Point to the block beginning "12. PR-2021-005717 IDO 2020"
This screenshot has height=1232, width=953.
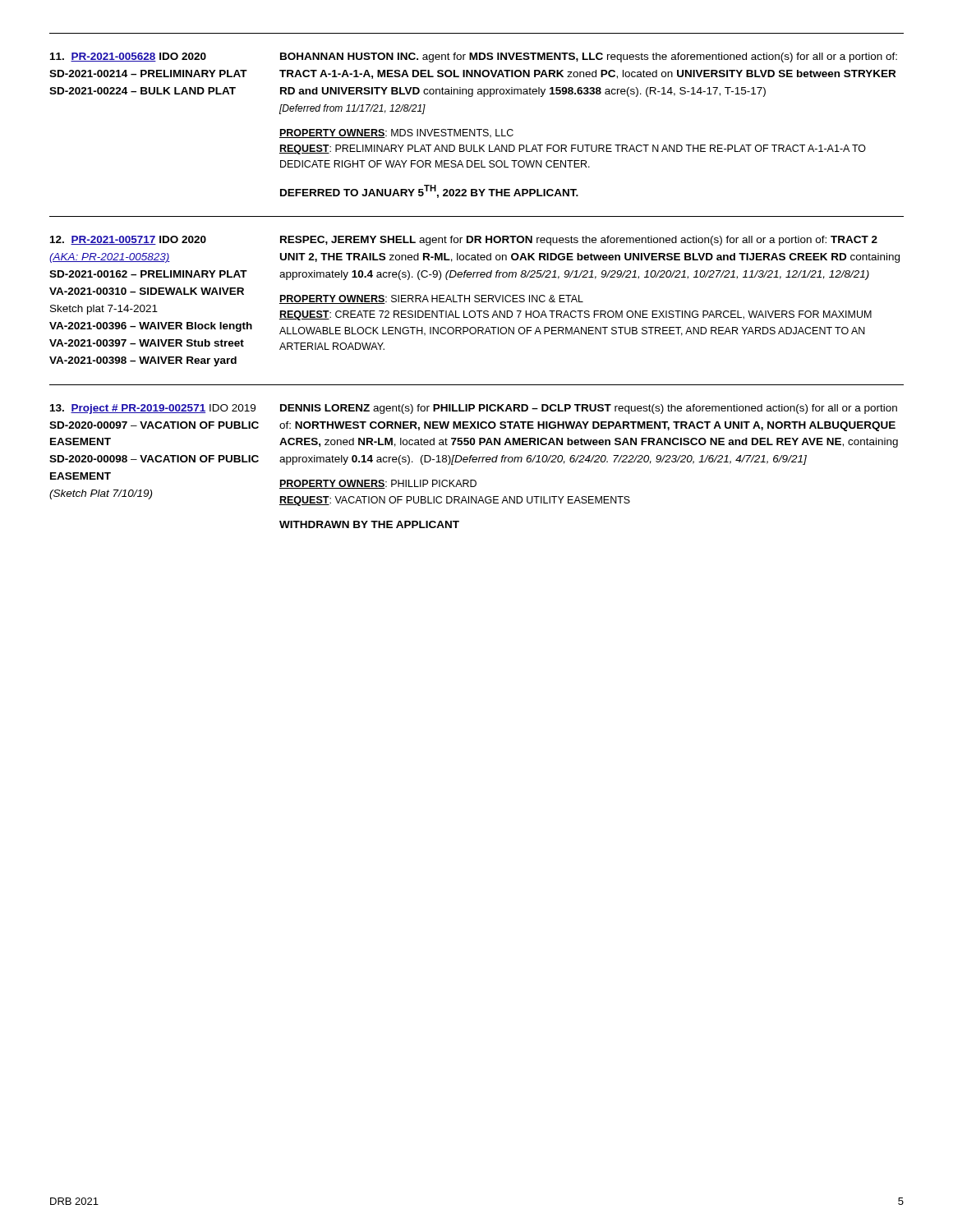coord(151,300)
